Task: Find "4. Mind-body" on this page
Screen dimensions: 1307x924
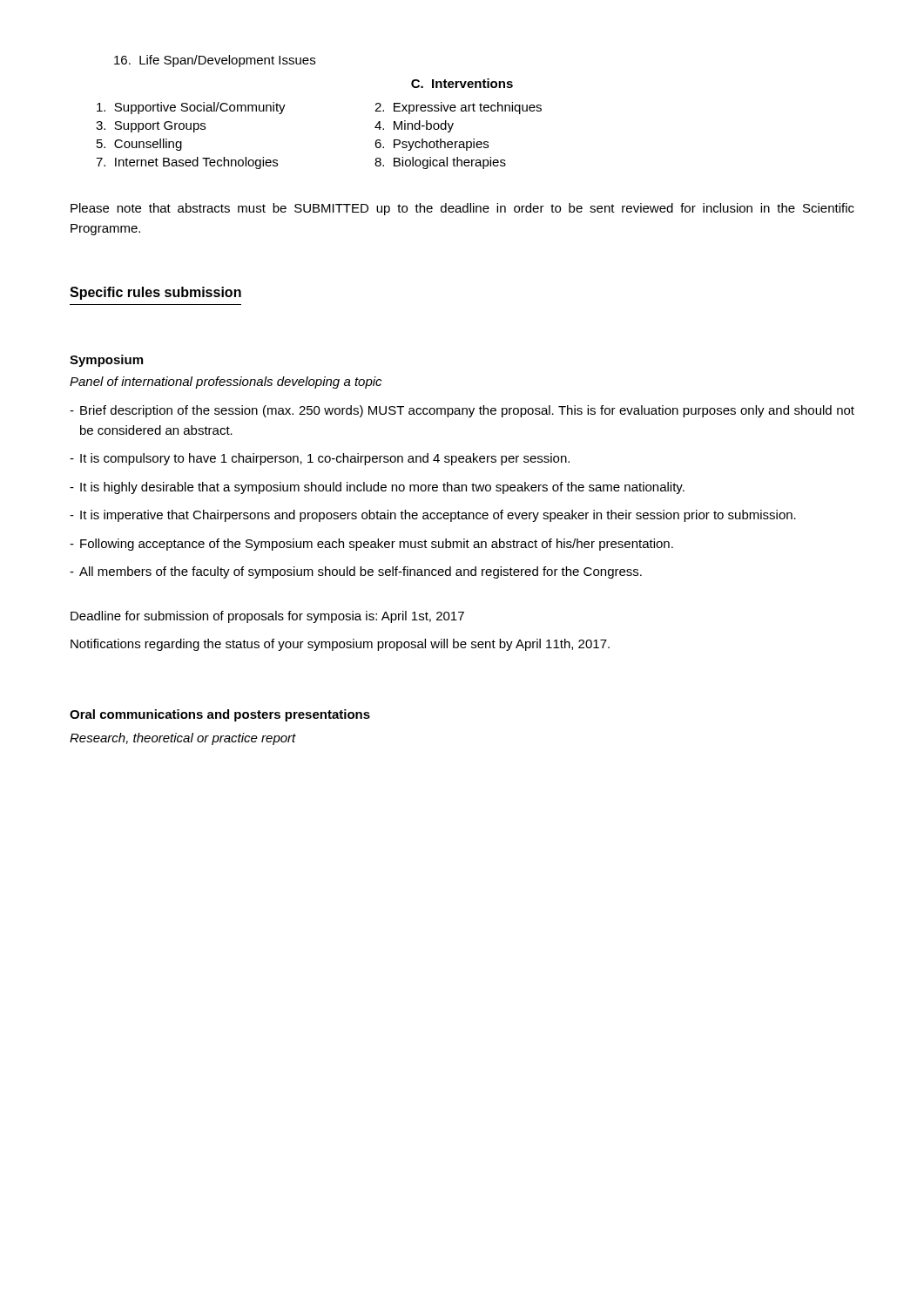Action: click(x=414, y=125)
